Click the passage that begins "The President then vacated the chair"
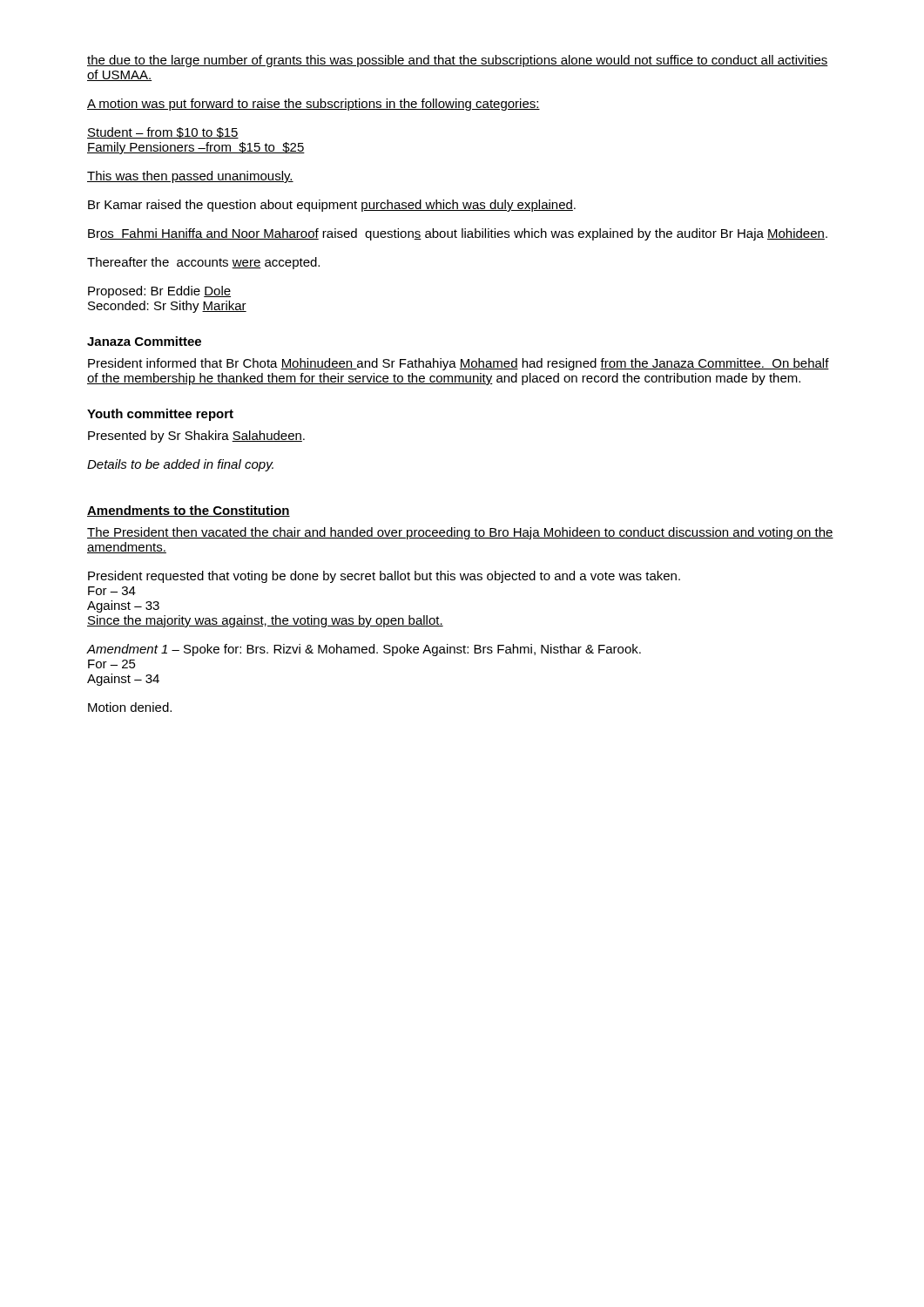This screenshot has width=924, height=1307. tap(460, 539)
